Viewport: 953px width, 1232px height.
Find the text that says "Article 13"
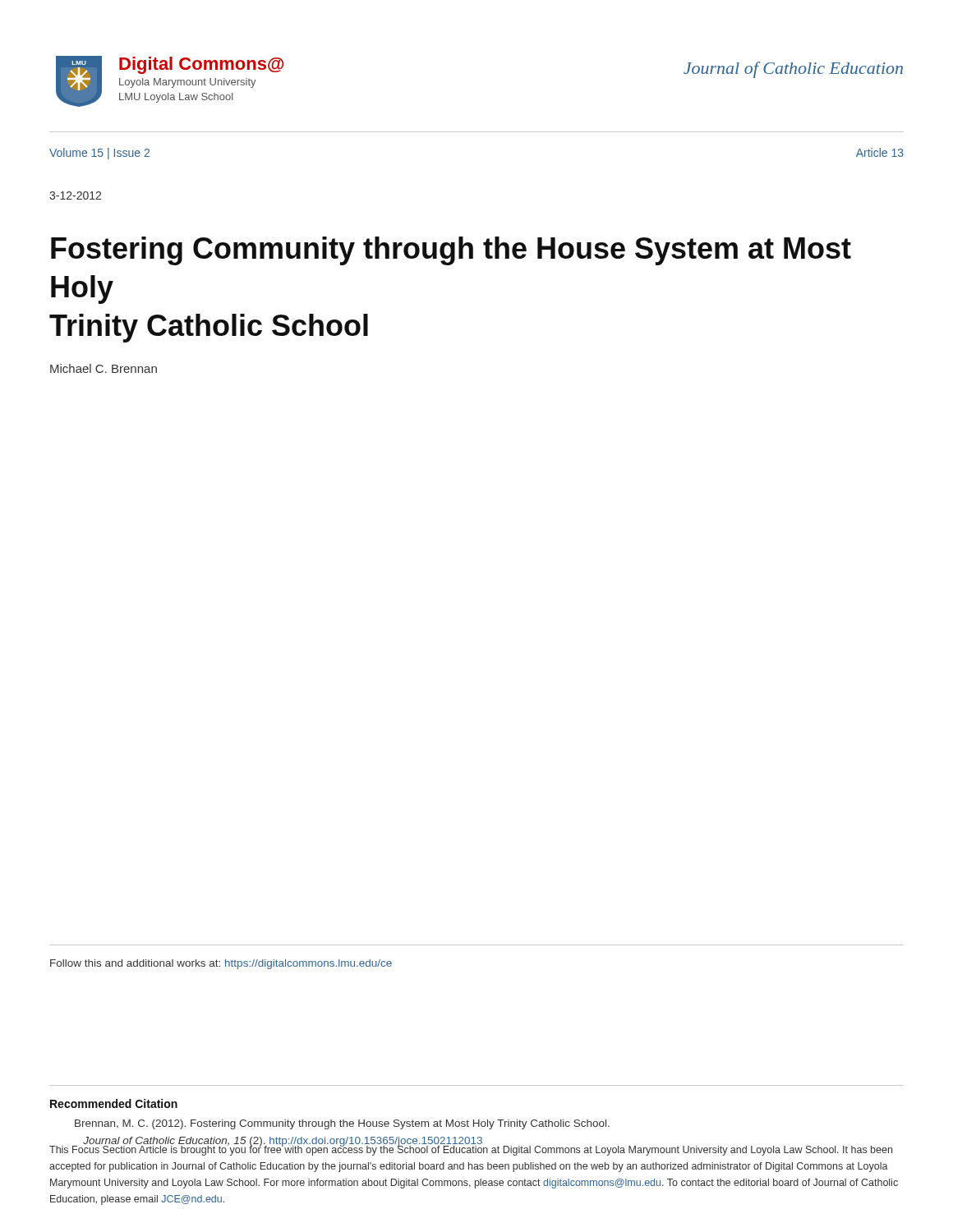880,153
